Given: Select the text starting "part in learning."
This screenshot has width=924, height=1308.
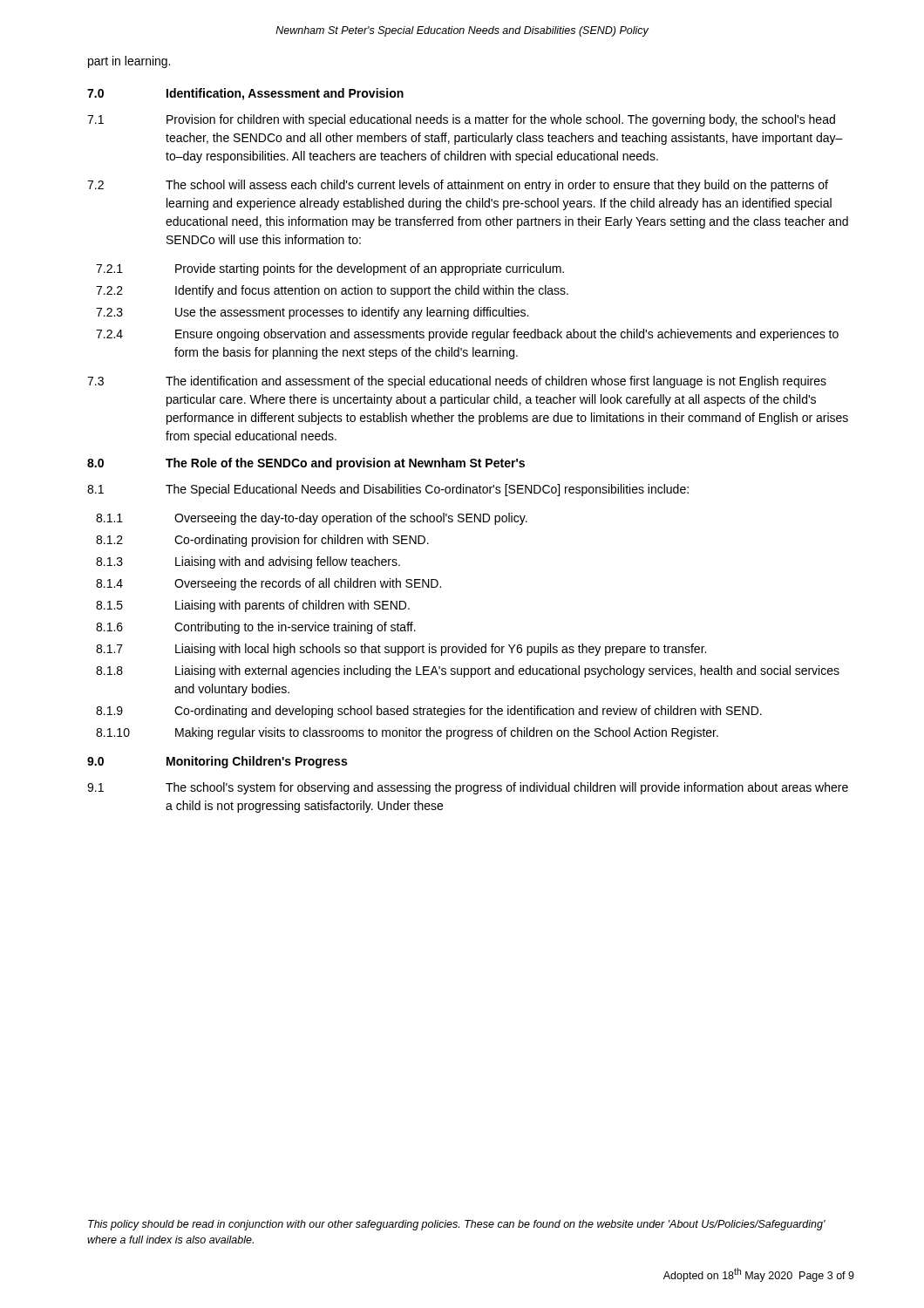Looking at the screenshot, I should tap(129, 61).
